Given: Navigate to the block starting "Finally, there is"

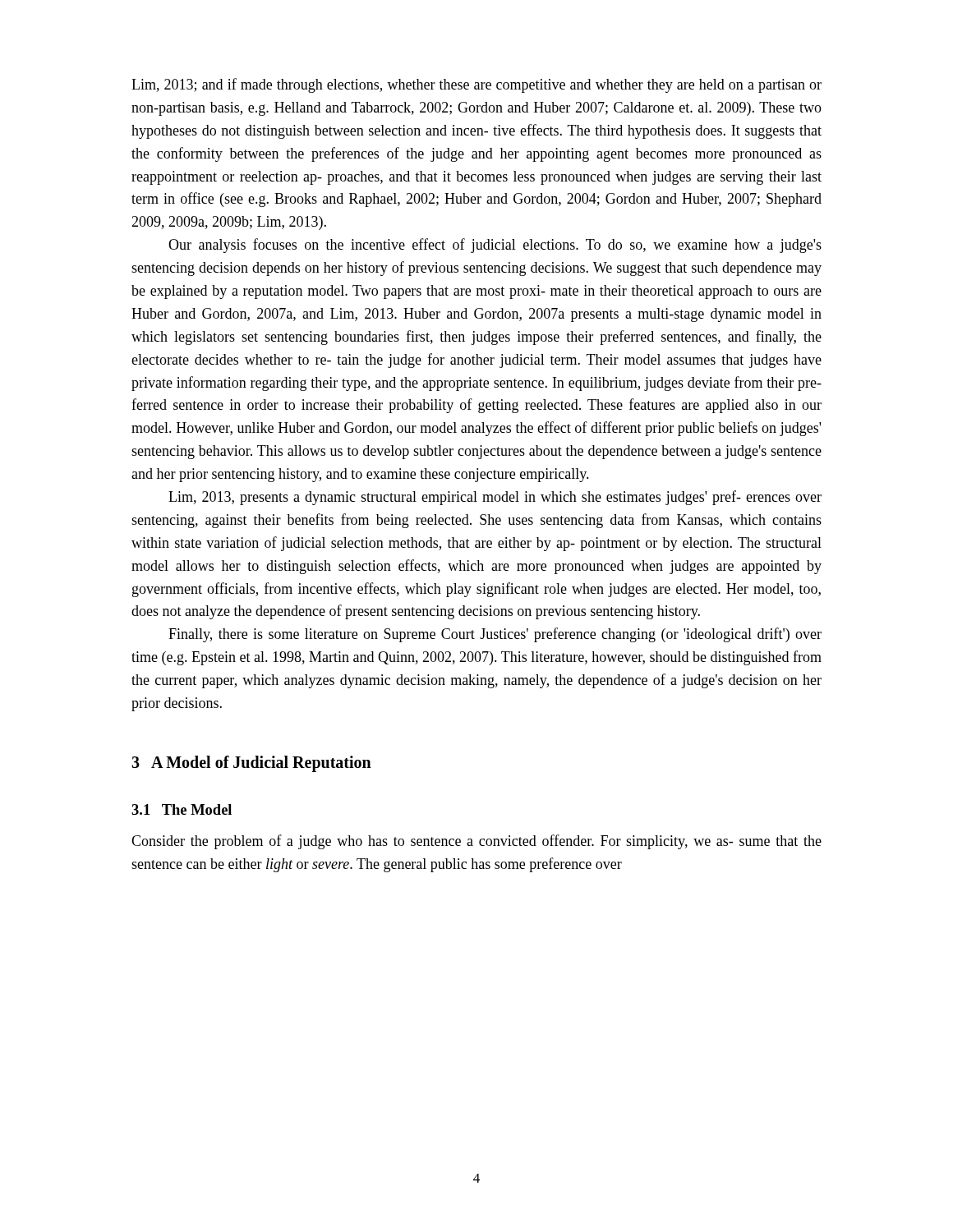Looking at the screenshot, I should (x=476, y=669).
